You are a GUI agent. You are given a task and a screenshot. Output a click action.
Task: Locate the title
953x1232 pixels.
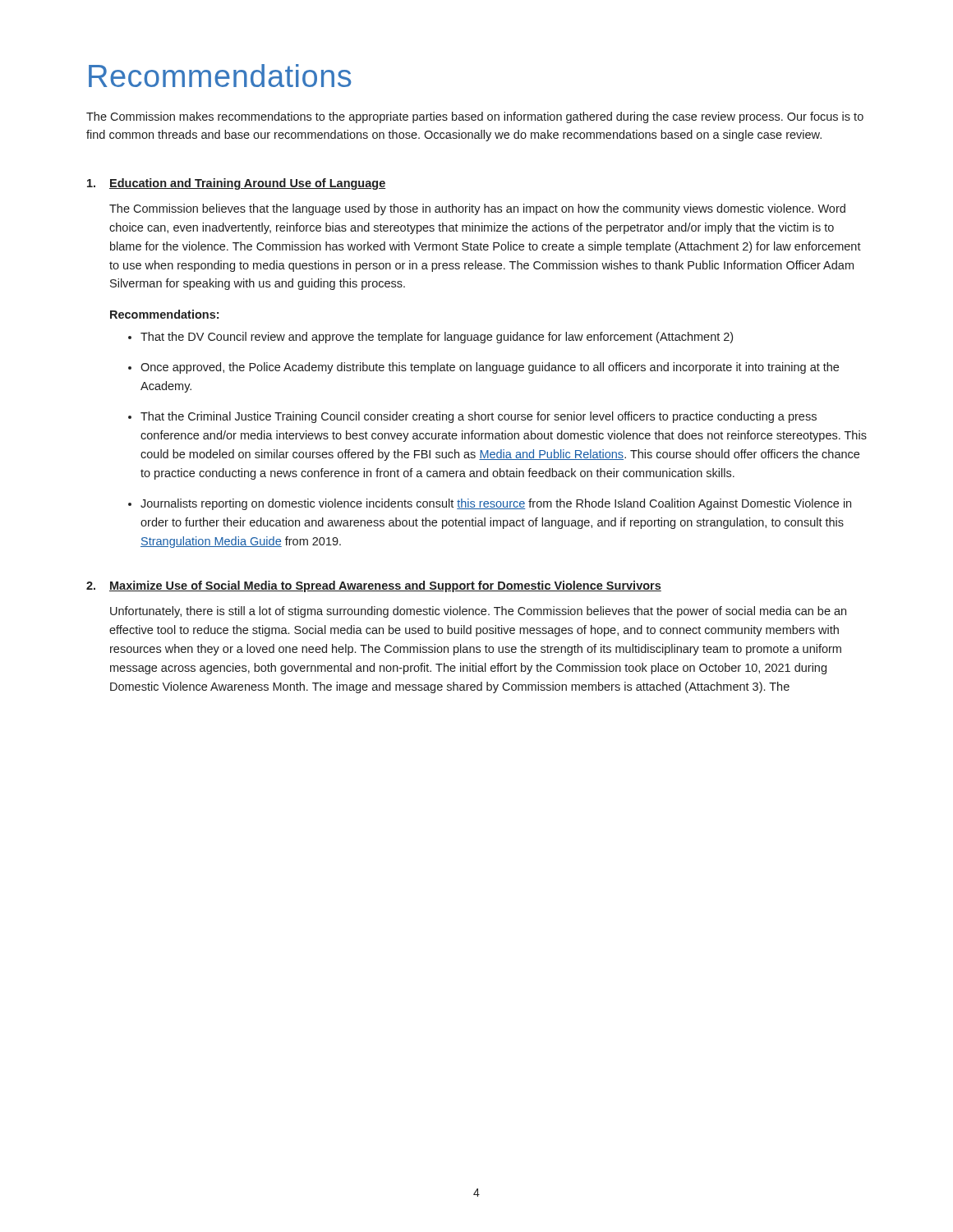tap(476, 77)
